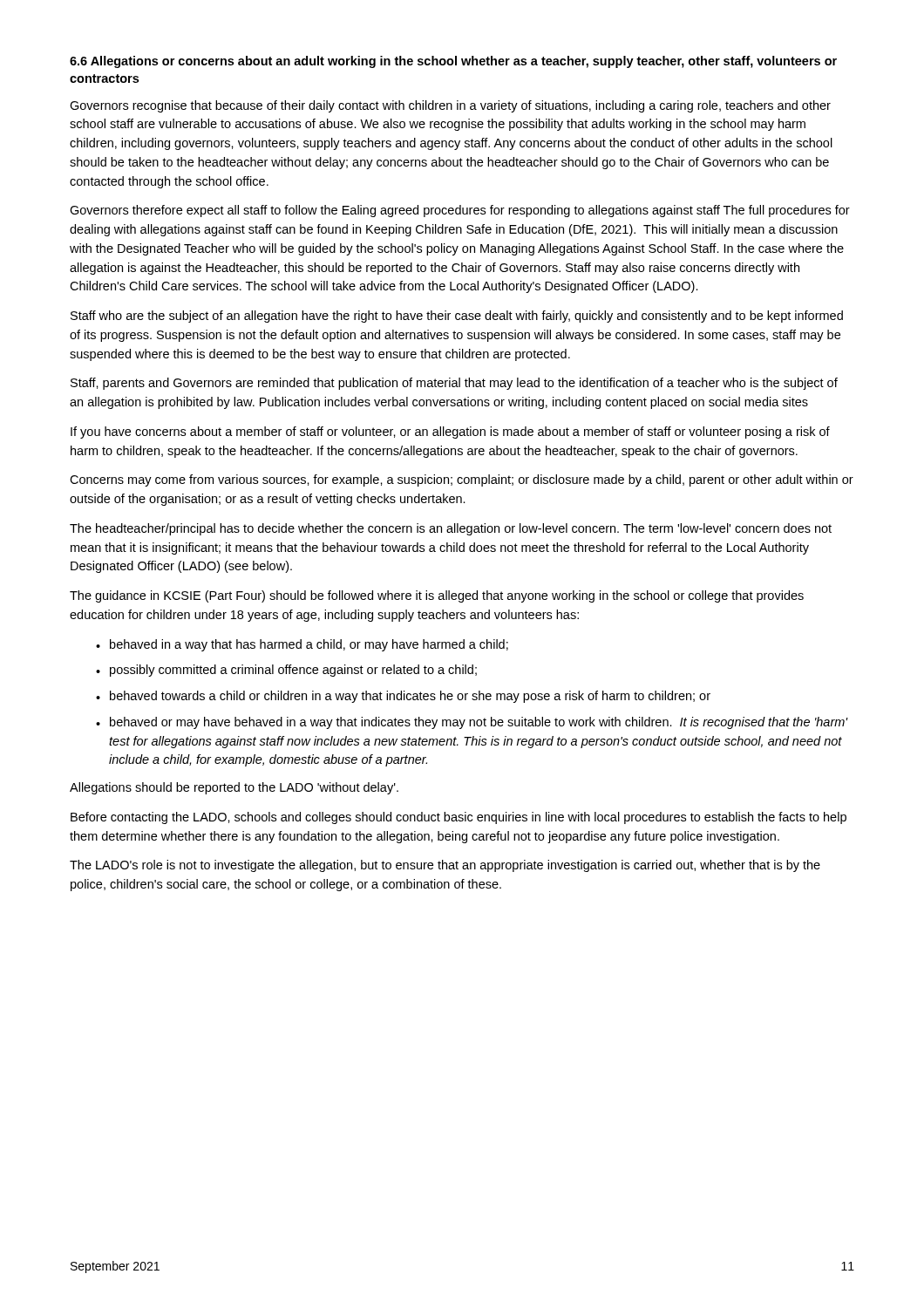This screenshot has width=924, height=1308.
Task: Click on the passage starting "The LADO's role is not to investigate"
Action: coord(445,875)
